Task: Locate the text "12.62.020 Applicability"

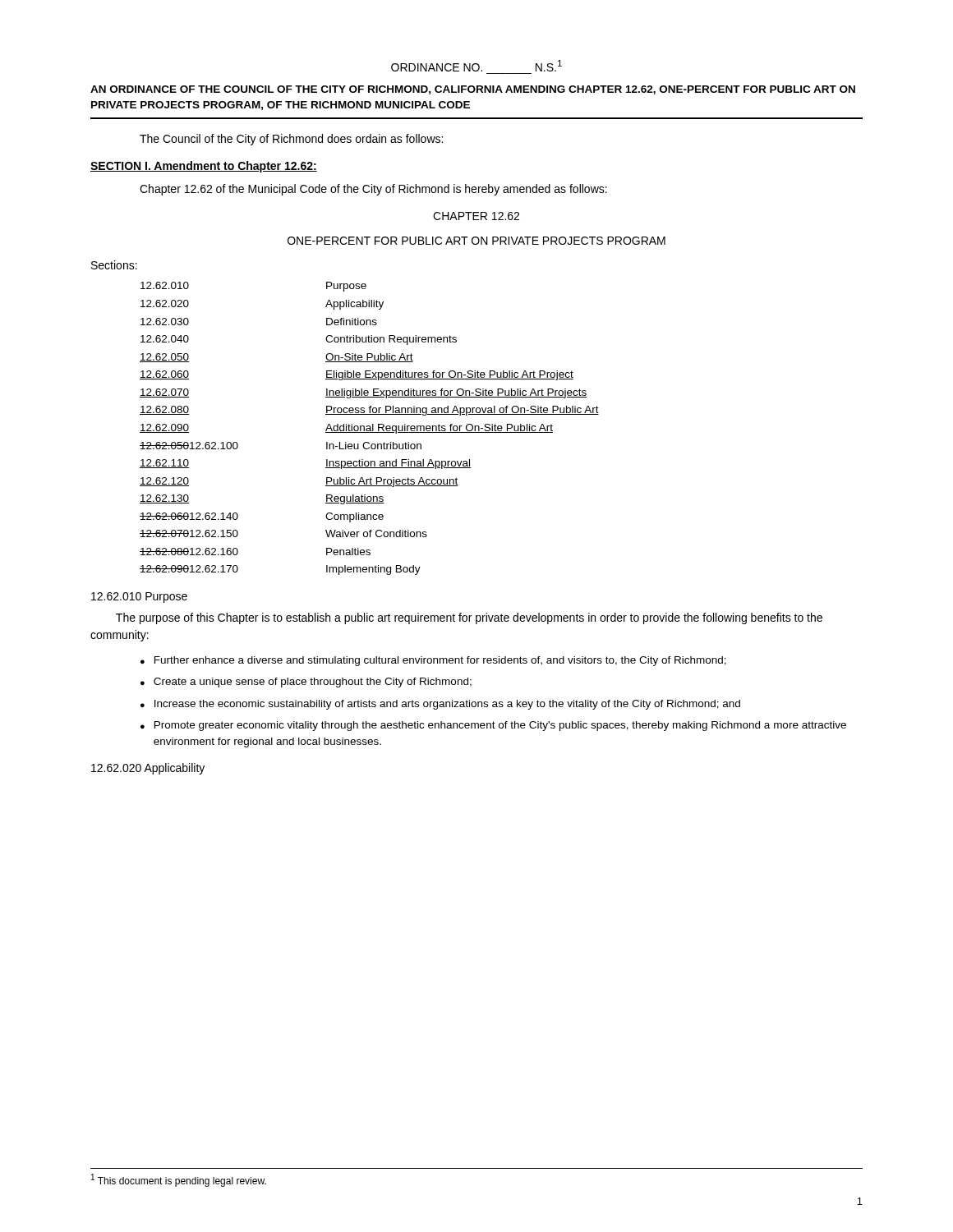Action: point(148,768)
